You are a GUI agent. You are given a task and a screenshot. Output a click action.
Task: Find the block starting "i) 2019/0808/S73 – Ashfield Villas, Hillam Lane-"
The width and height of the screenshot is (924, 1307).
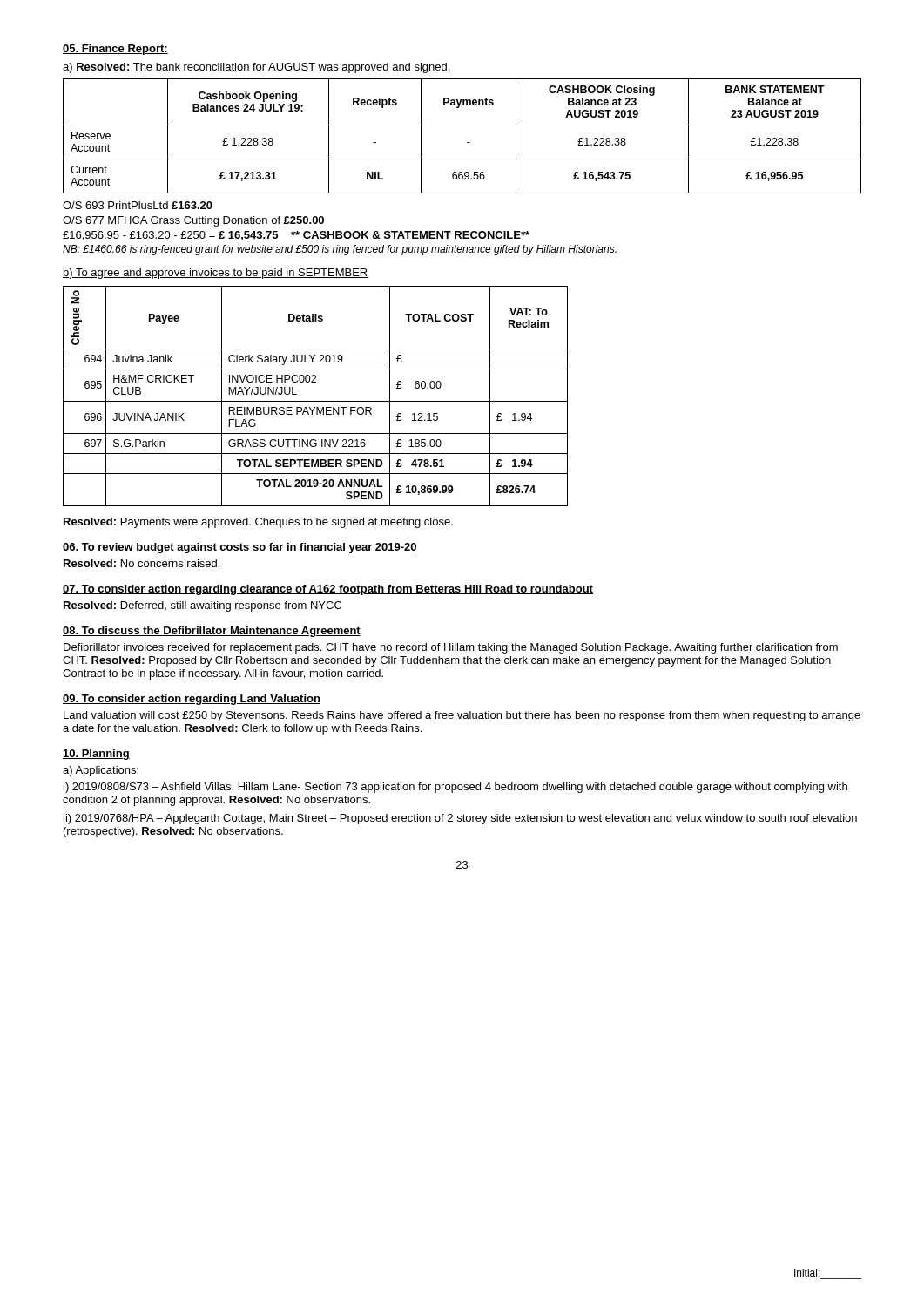(455, 793)
